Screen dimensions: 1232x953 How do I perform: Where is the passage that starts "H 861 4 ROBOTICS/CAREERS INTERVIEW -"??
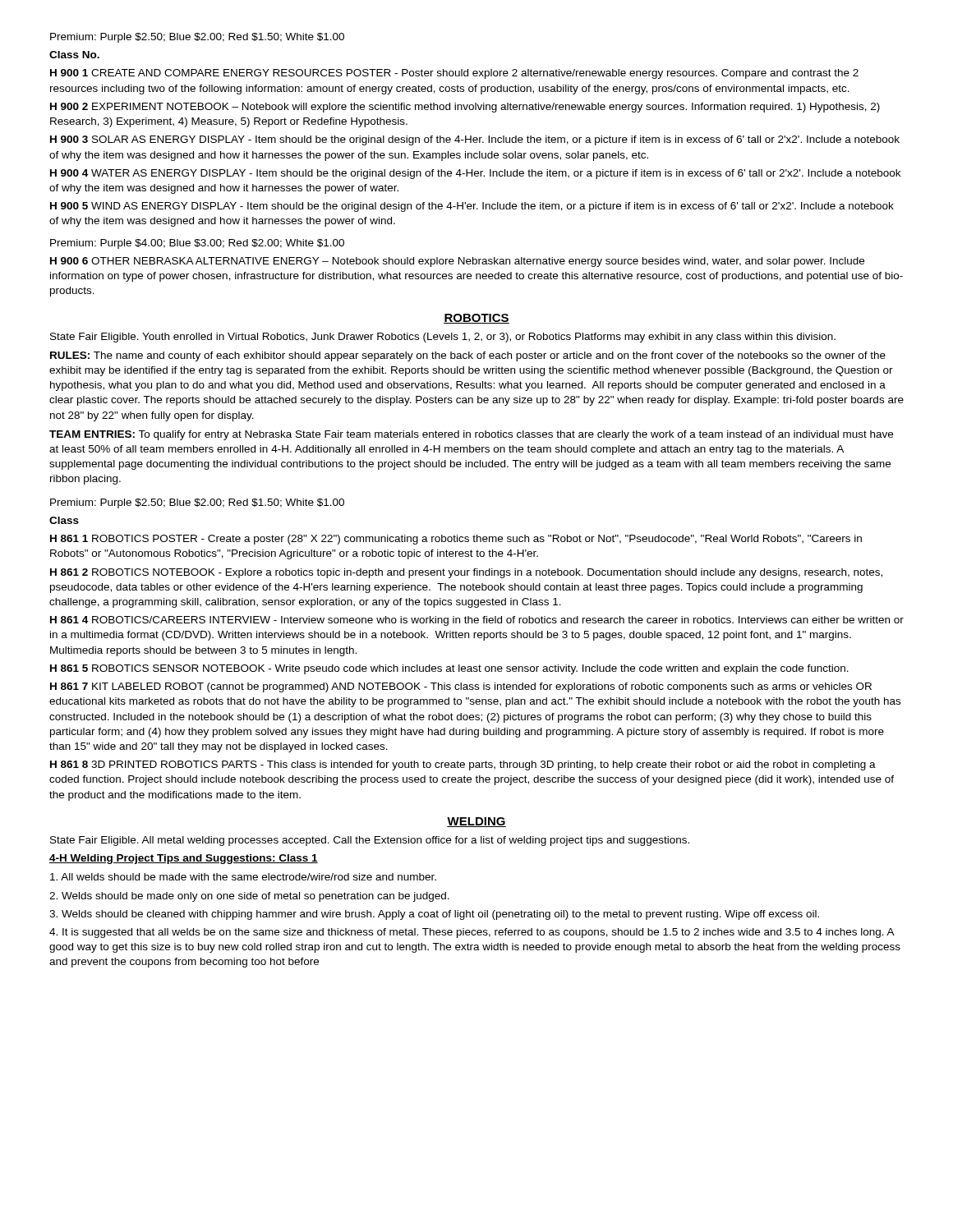point(476,635)
